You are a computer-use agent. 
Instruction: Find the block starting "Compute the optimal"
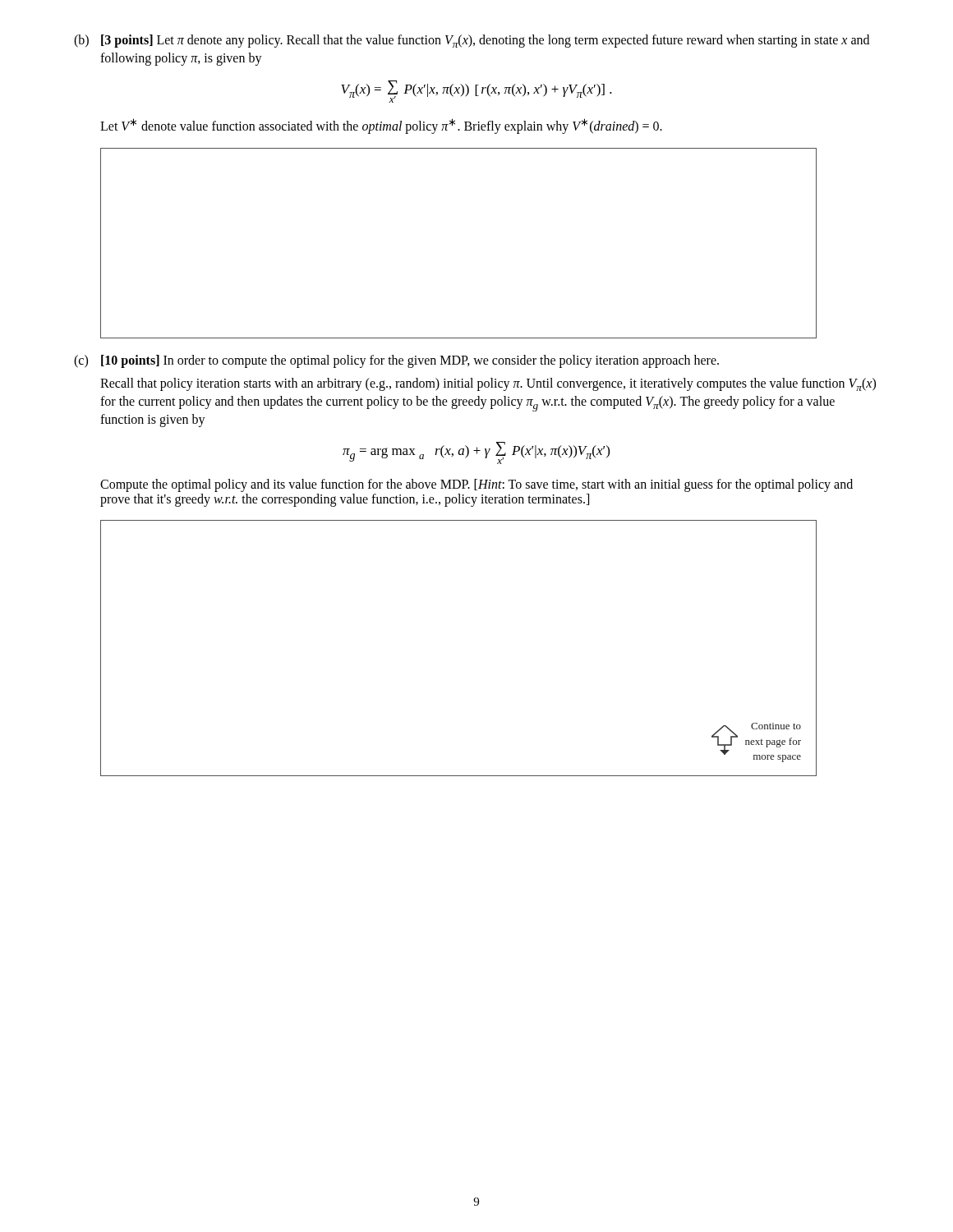click(x=477, y=492)
